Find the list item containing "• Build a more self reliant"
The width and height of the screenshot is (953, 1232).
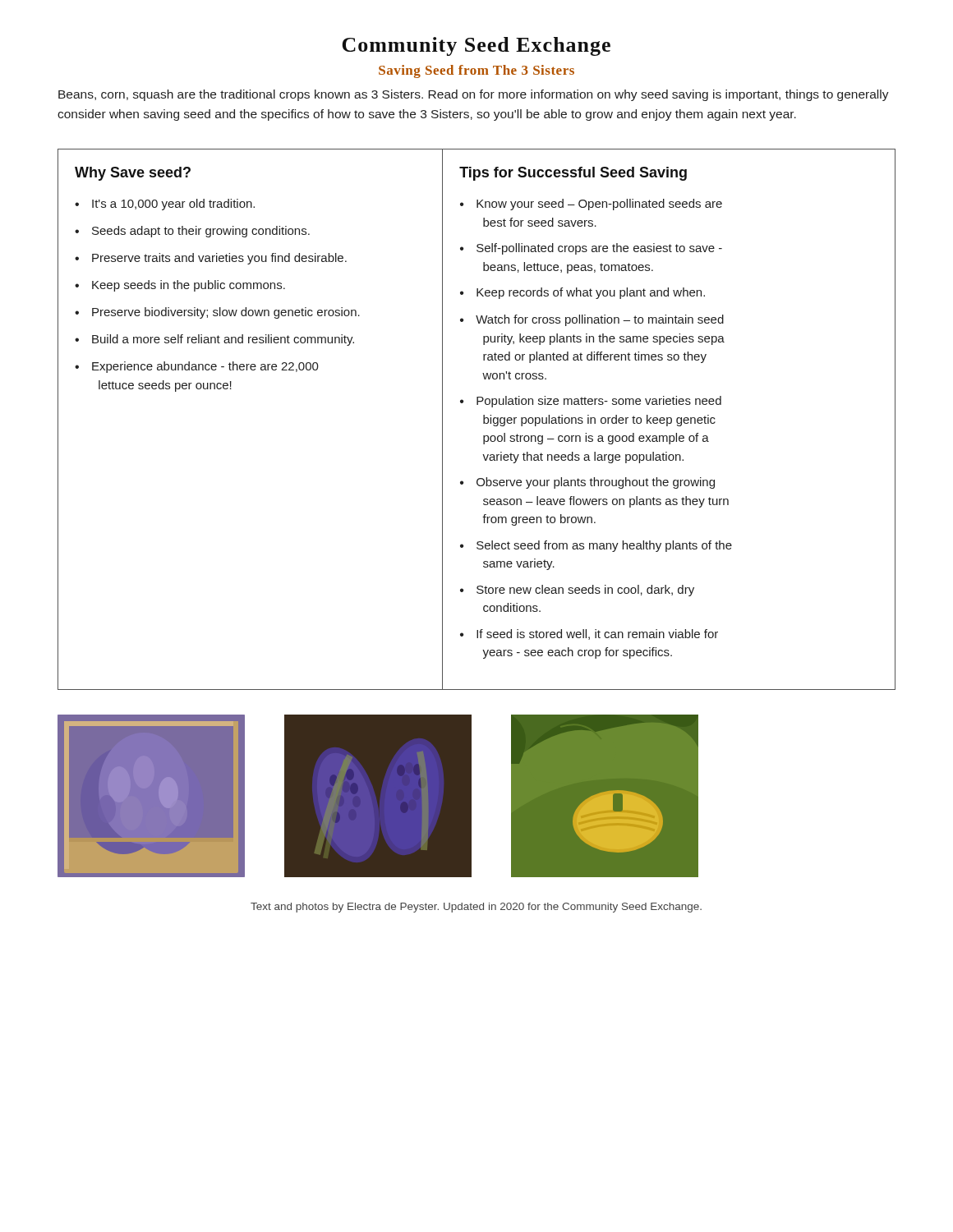pos(250,340)
